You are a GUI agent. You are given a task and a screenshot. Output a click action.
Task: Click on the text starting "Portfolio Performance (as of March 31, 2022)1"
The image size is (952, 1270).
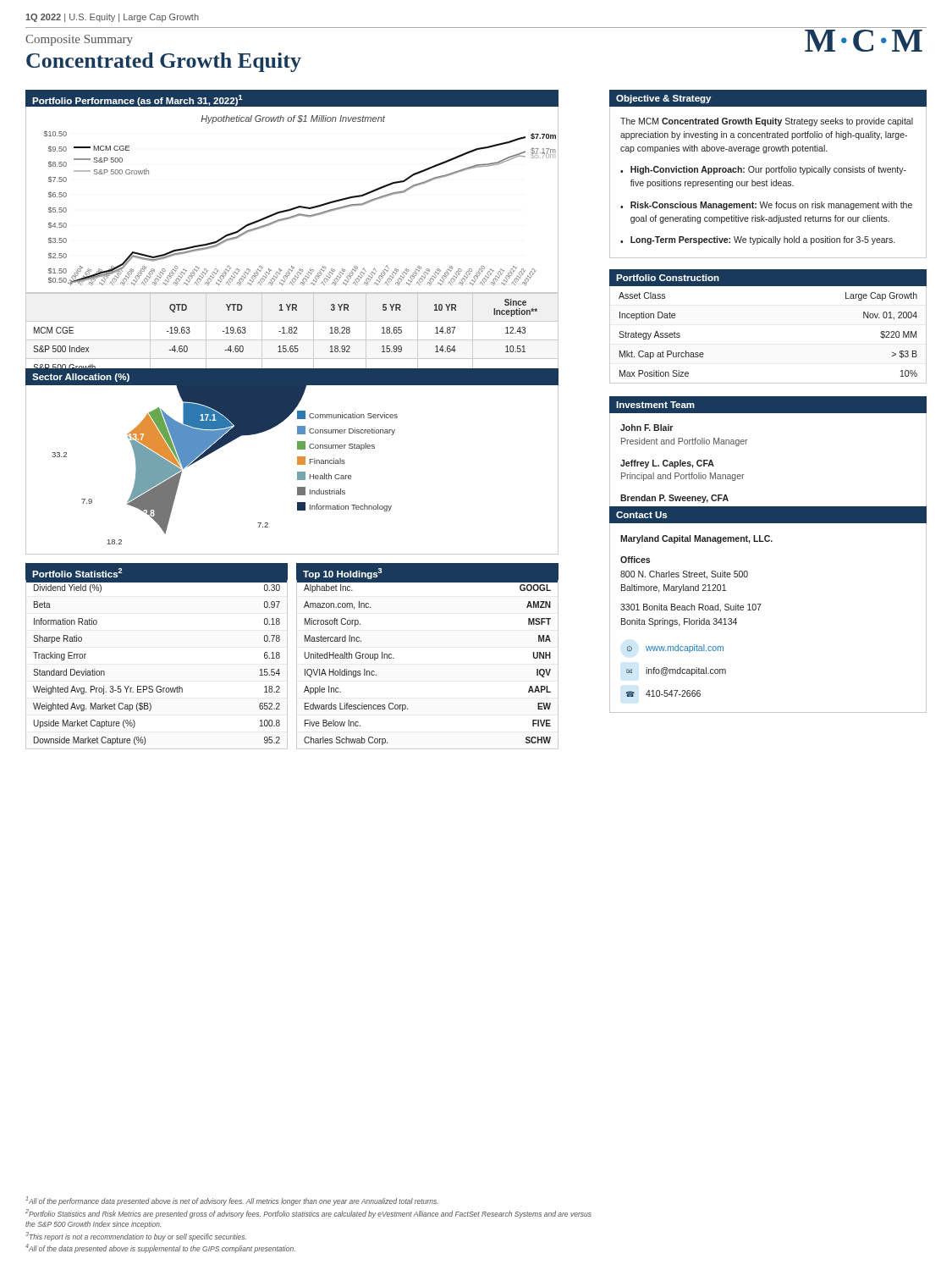pyautogui.click(x=137, y=99)
